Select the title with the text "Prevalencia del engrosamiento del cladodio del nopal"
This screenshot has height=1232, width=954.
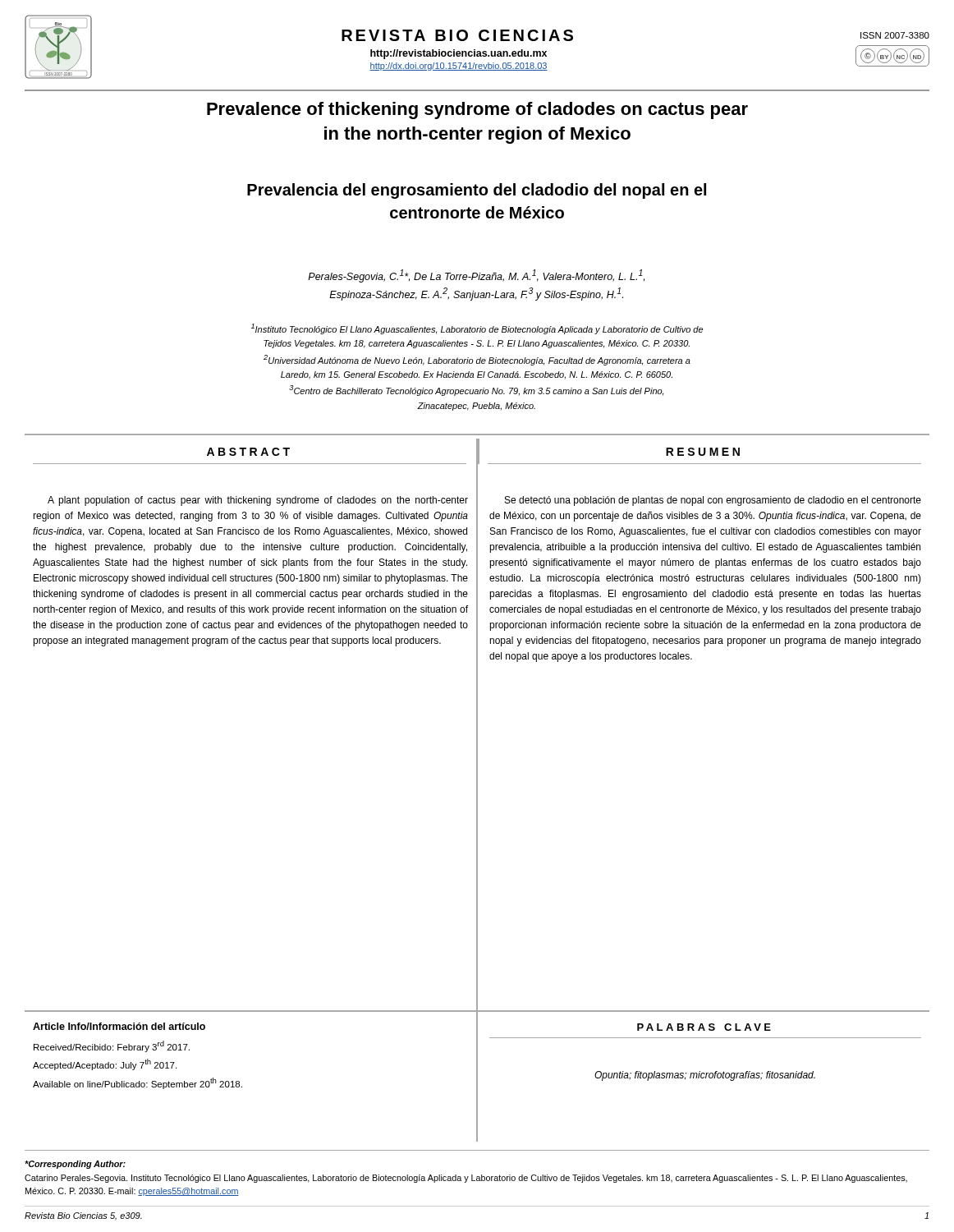coord(477,202)
